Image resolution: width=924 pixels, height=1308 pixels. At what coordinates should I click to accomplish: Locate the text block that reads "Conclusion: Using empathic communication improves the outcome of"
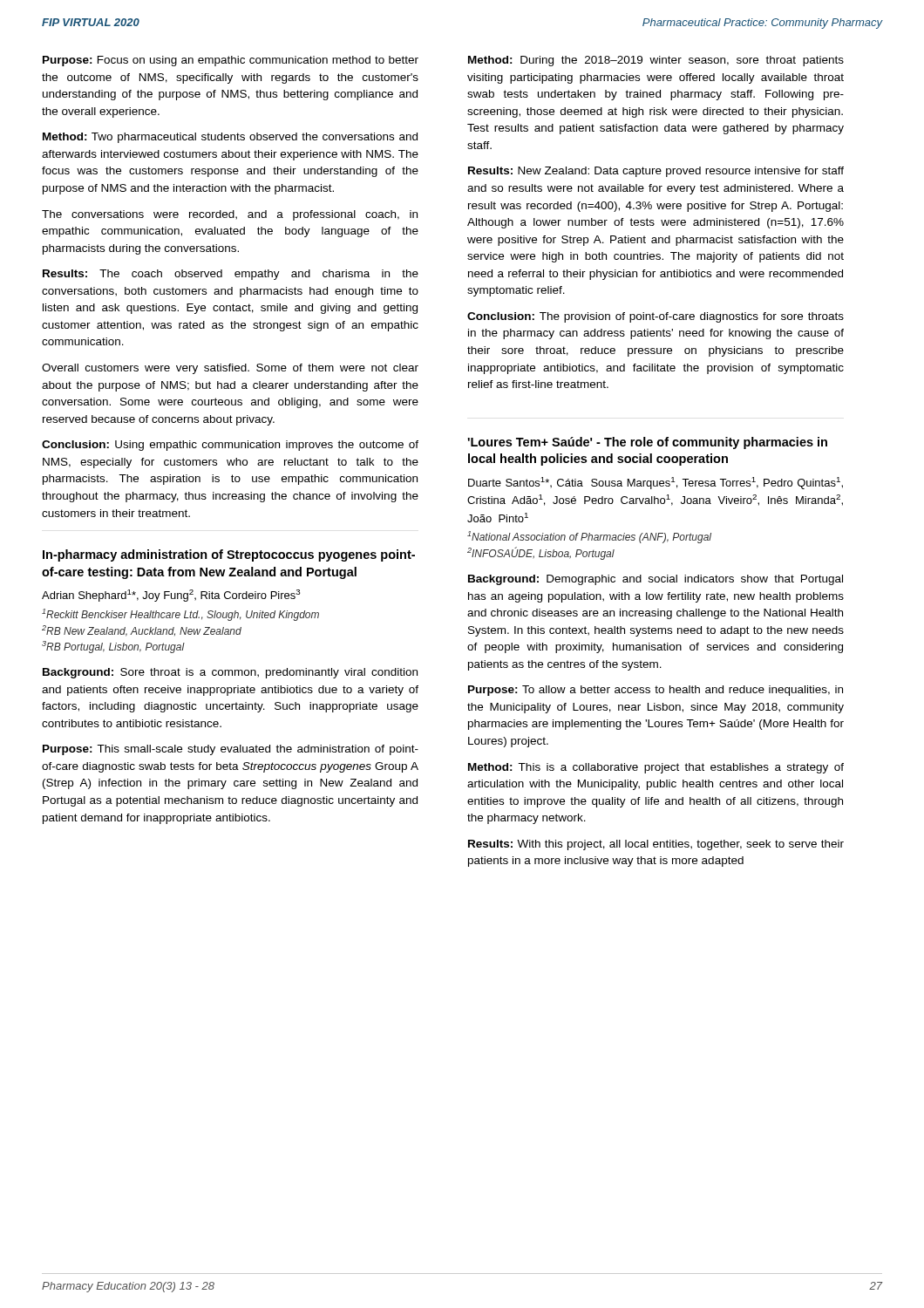pyautogui.click(x=230, y=479)
